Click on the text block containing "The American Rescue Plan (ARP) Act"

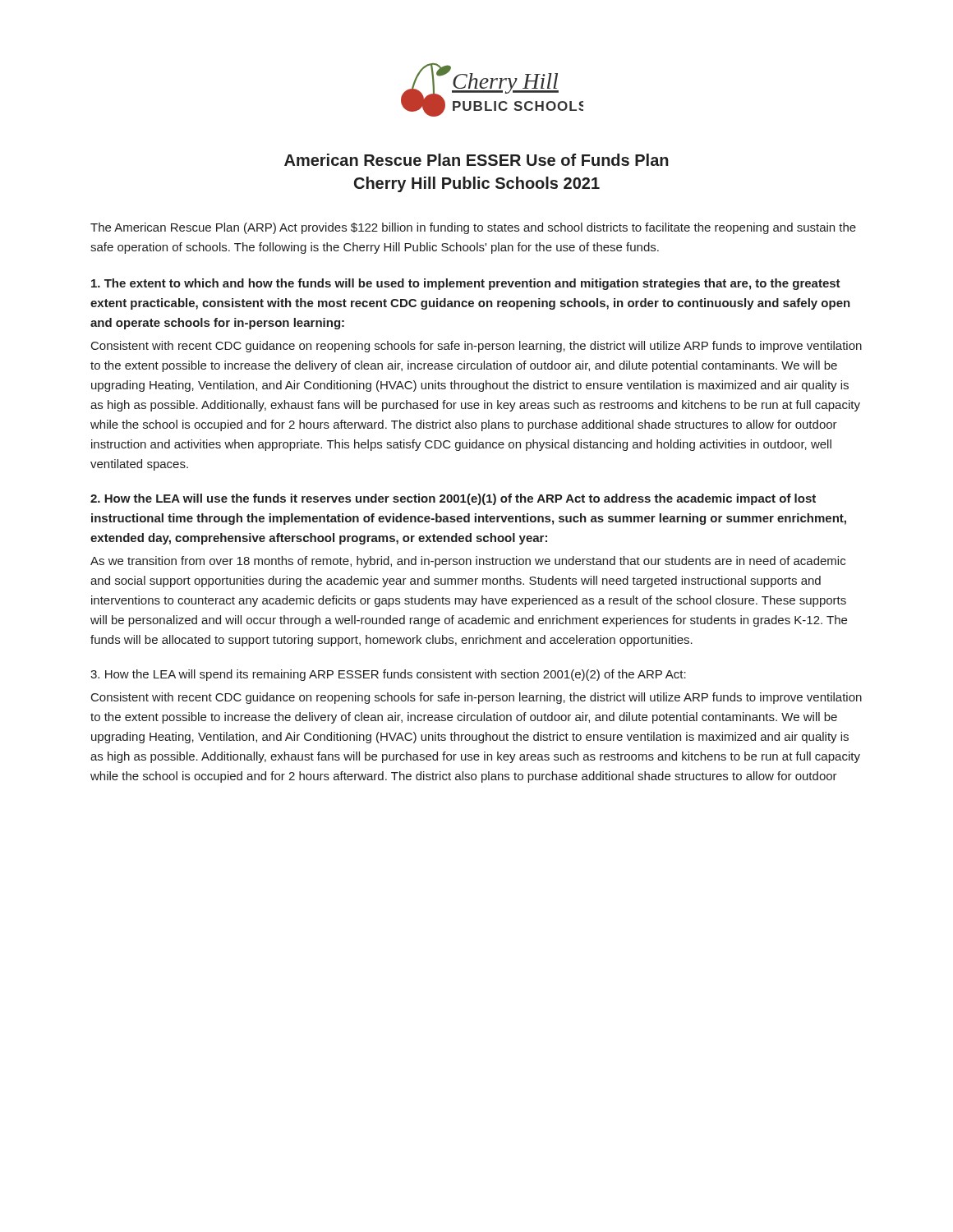pyautogui.click(x=473, y=237)
